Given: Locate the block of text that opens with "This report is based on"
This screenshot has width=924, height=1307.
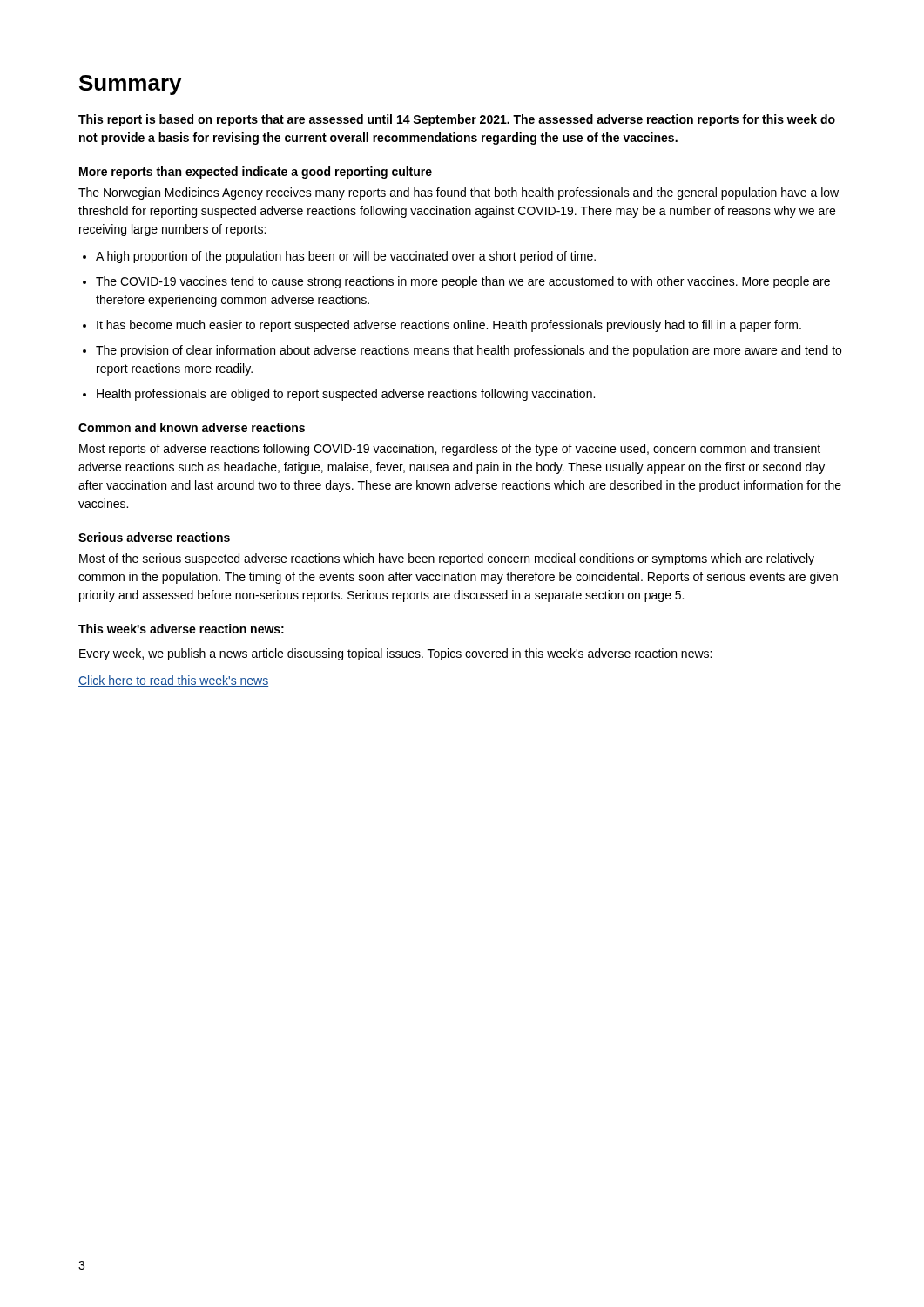Looking at the screenshot, I should (x=457, y=129).
